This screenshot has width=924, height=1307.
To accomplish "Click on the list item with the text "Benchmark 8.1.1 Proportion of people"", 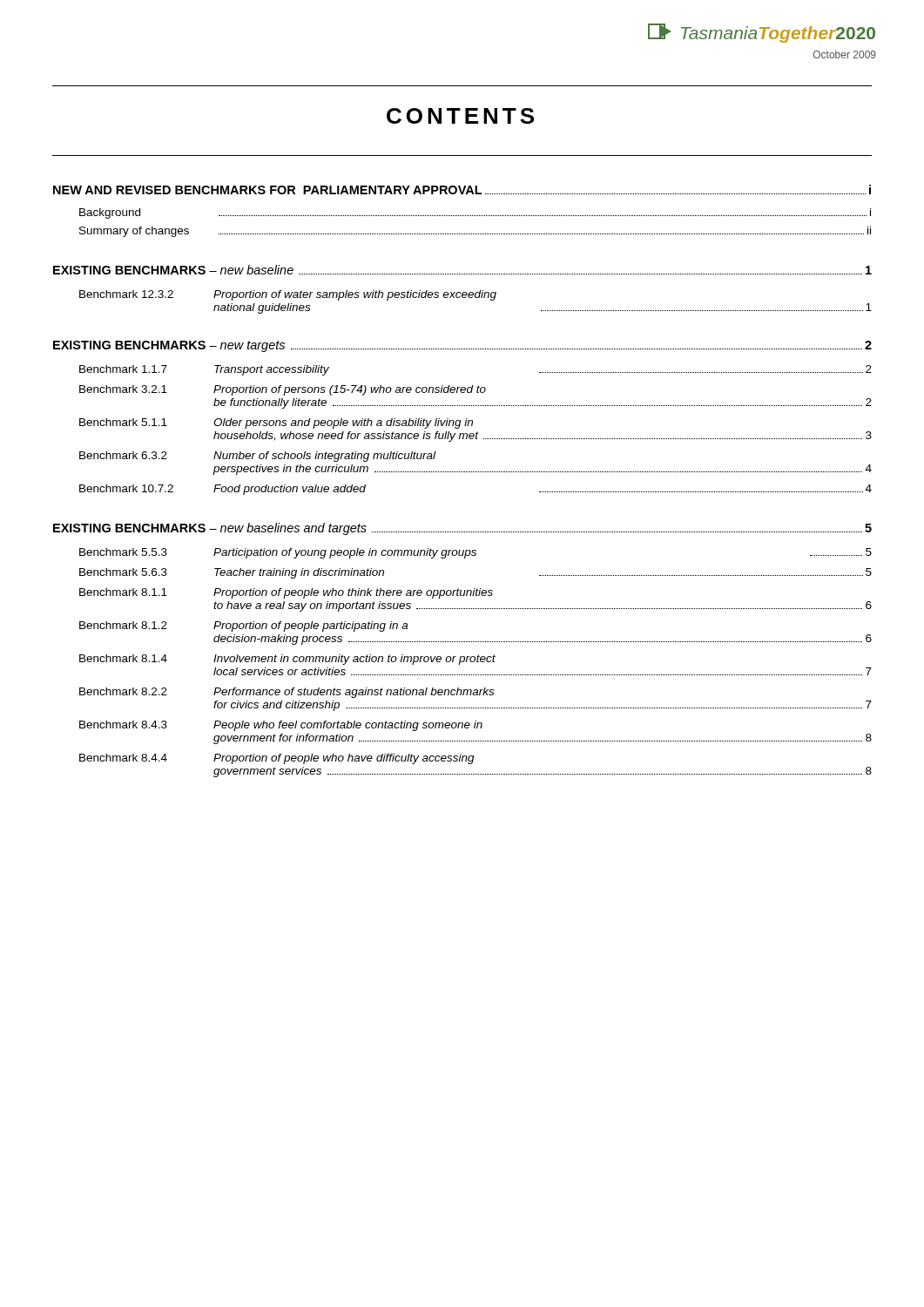I will point(475,599).
